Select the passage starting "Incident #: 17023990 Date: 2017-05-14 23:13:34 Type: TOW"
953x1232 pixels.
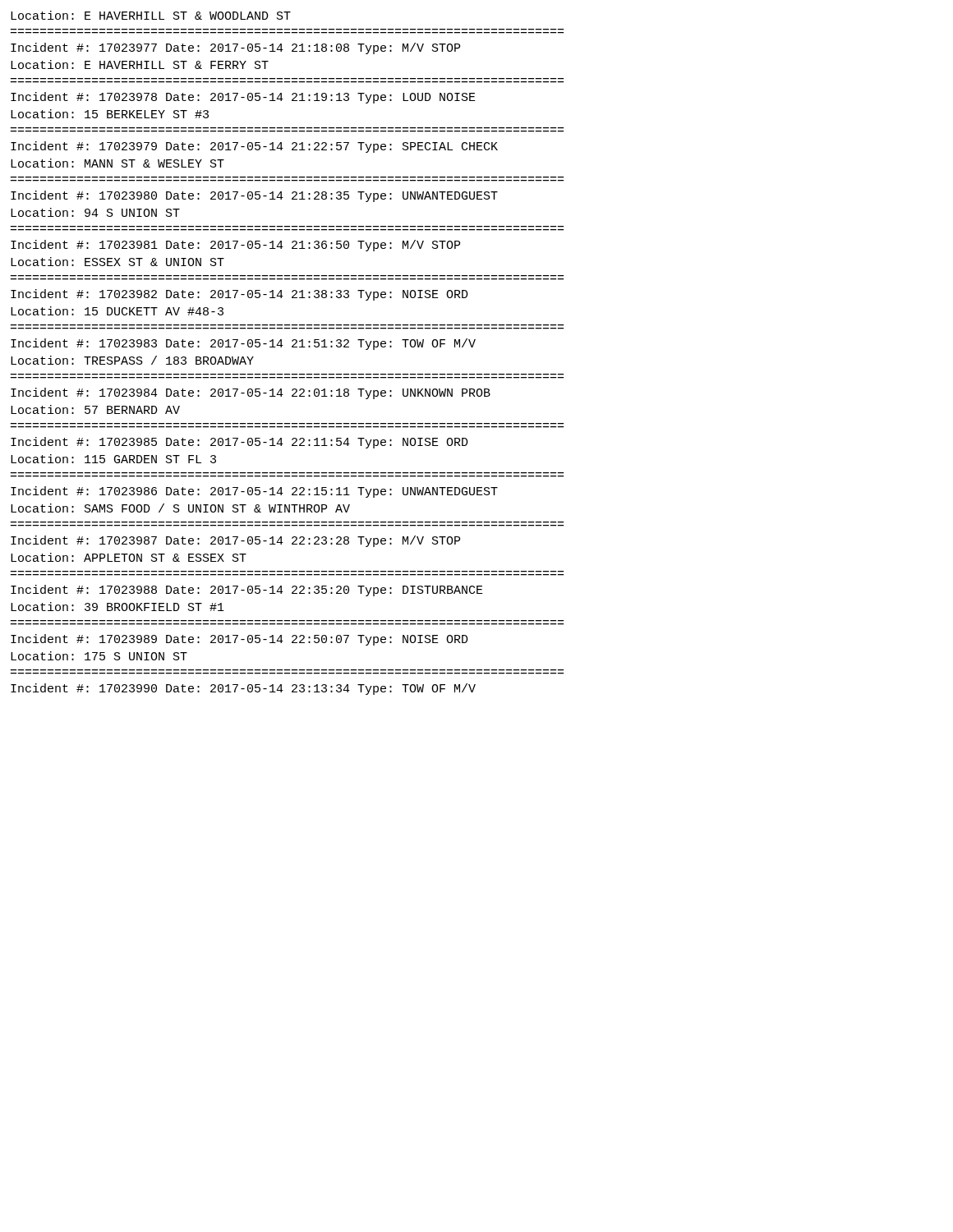[x=476, y=690]
